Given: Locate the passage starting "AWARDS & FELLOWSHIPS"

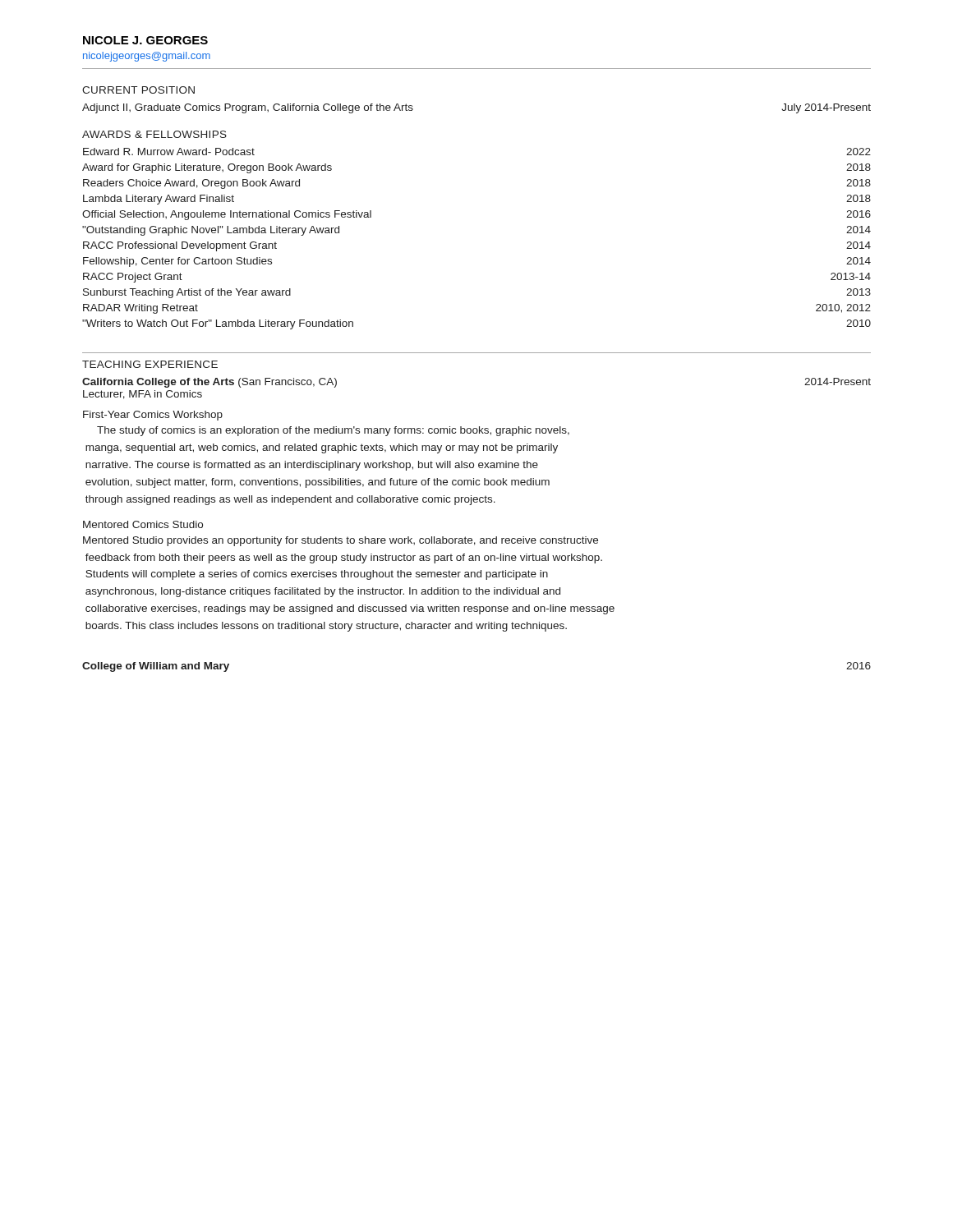Looking at the screenshot, I should [x=155, y=134].
